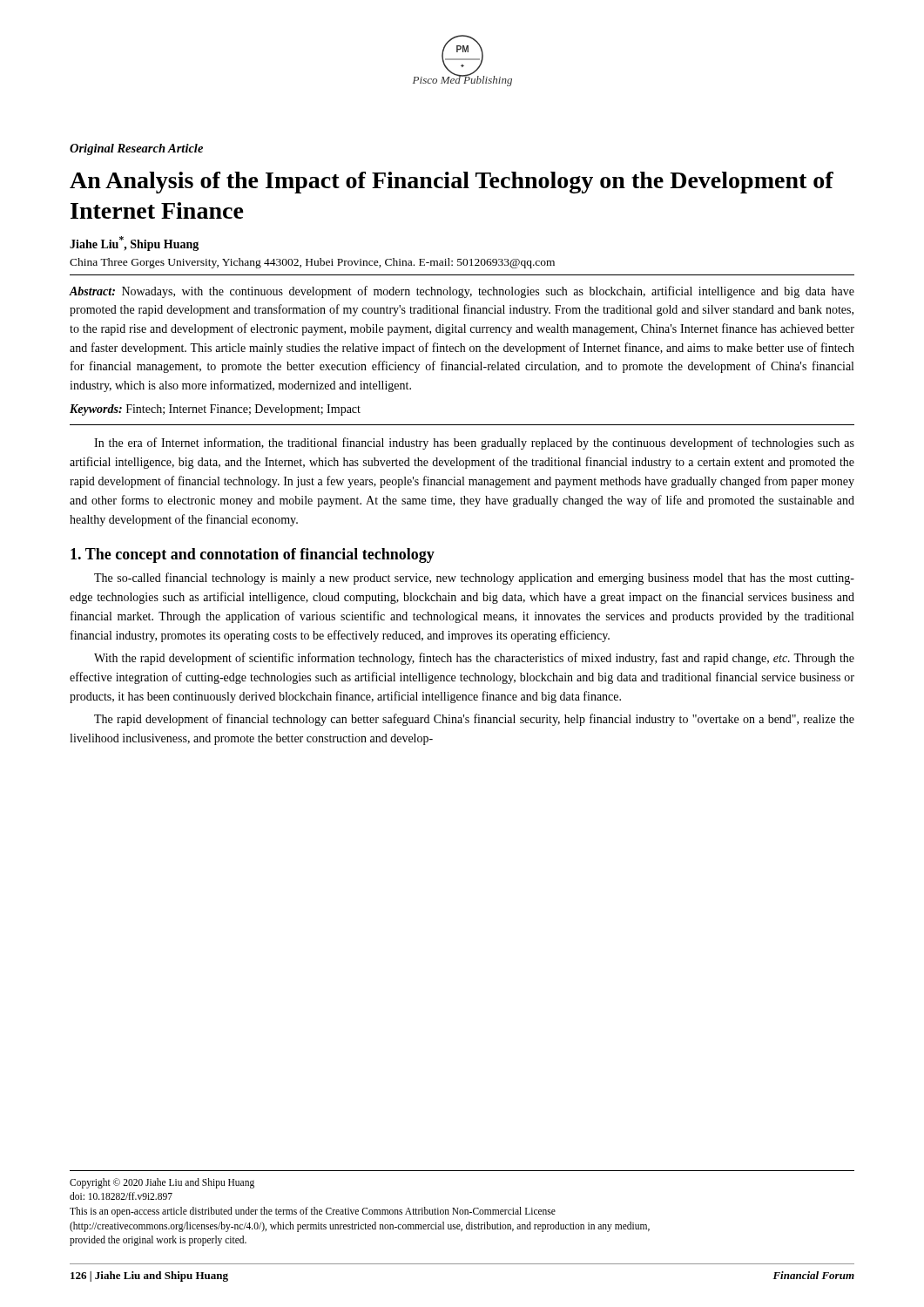Locate the block of text that opens with "With the rapid development"
Viewport: 924px width, 1307px height.
(462, 678)
